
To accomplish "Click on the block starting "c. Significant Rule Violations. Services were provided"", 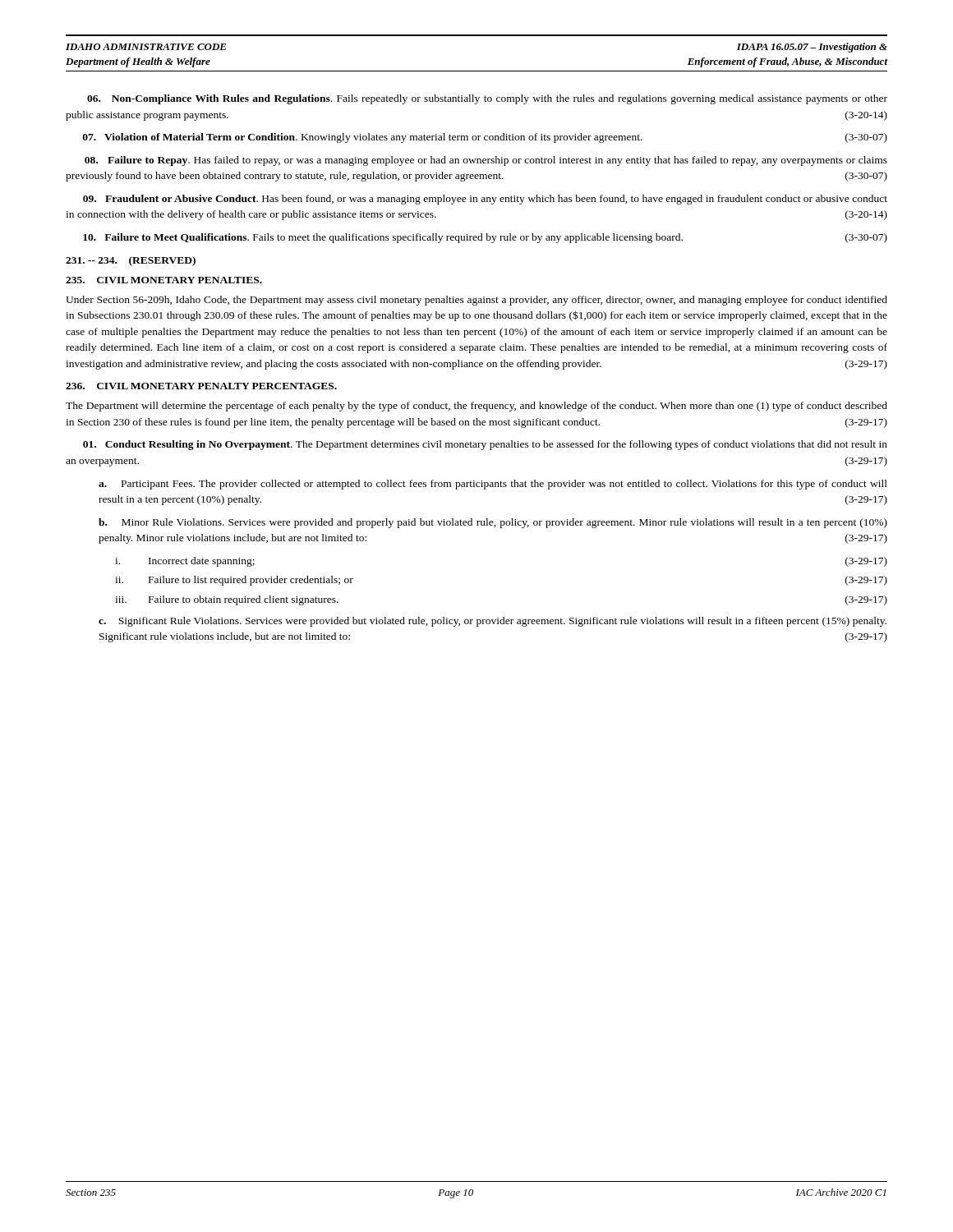I will click(x=493, y=629).
